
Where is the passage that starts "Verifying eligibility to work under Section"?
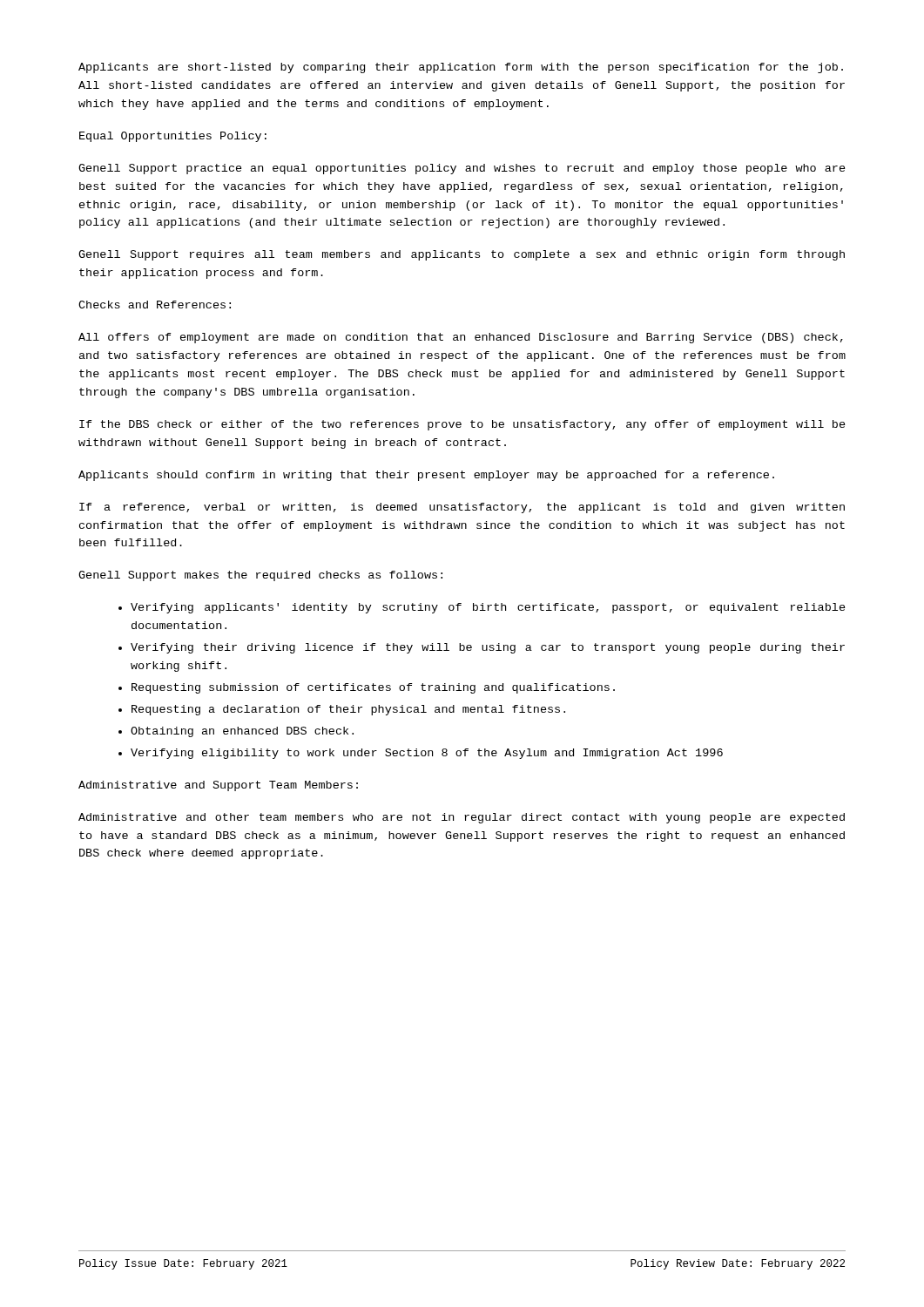tap(488, 754)
